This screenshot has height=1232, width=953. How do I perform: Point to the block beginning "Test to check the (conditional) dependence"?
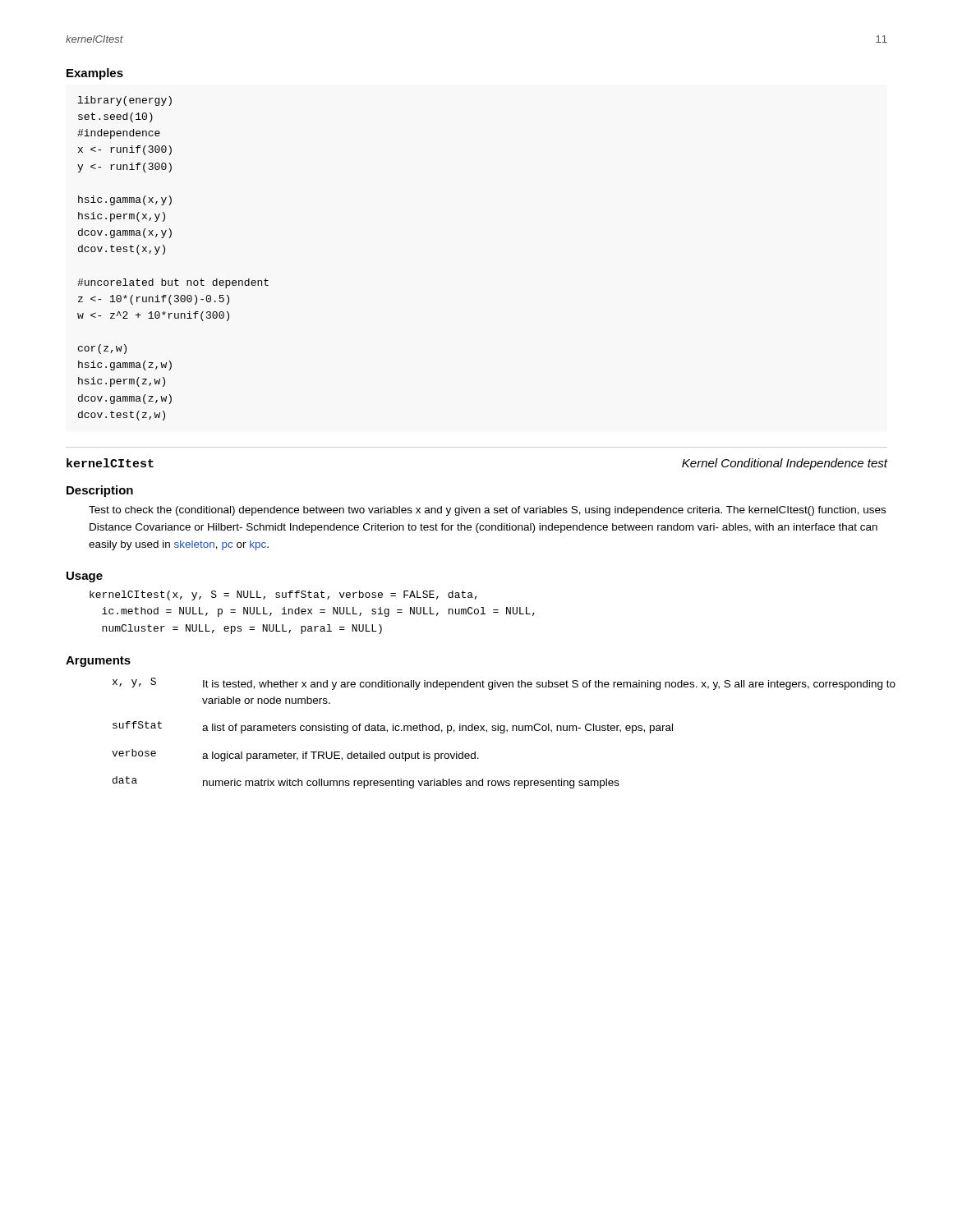point(488,527)
